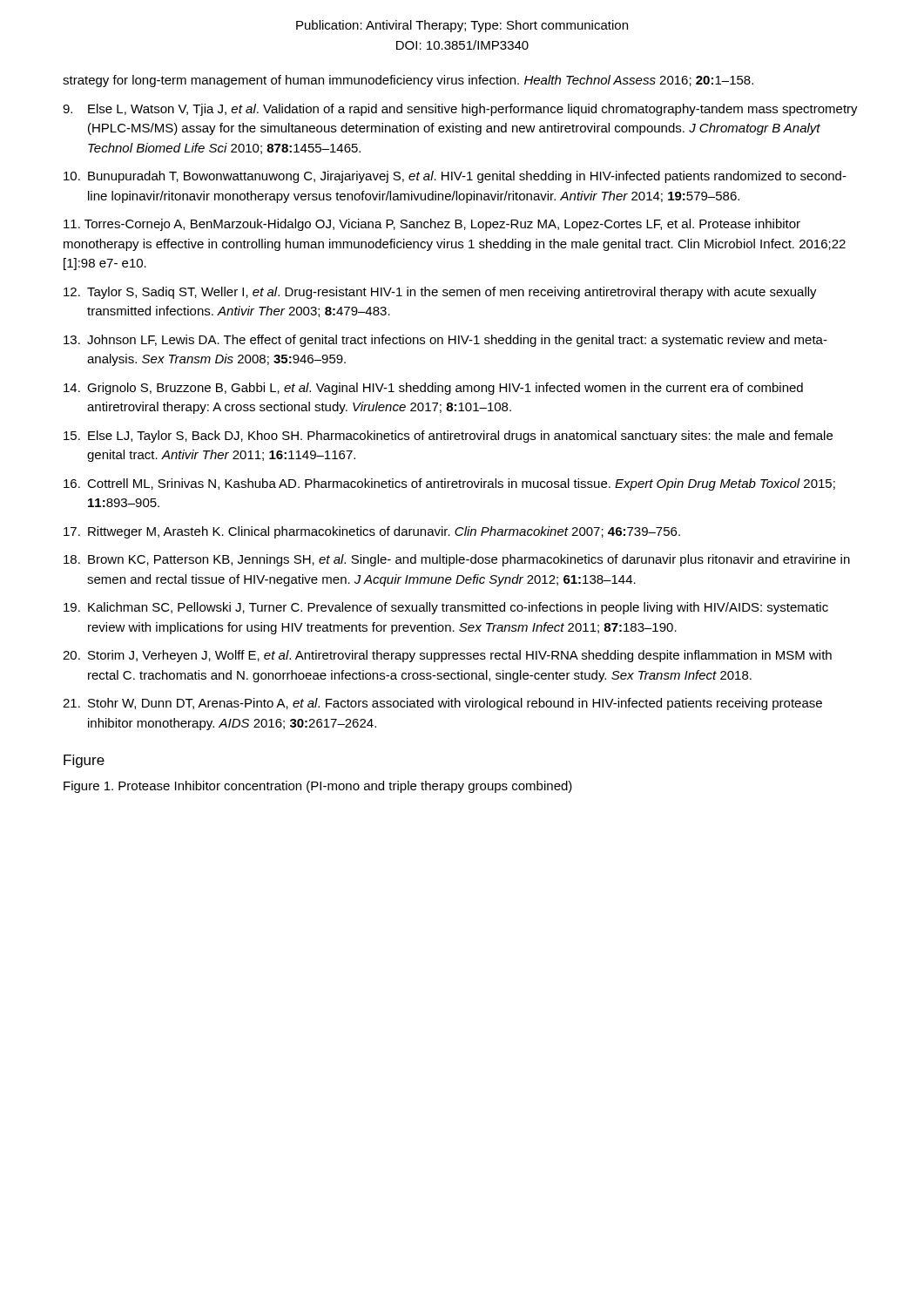The image size is (924, 1307).
Task: Navigate to the element starting "Kalichman SC, Pellowski J, Turner C. Prevalence"
Action: click(x=460, y=617)
